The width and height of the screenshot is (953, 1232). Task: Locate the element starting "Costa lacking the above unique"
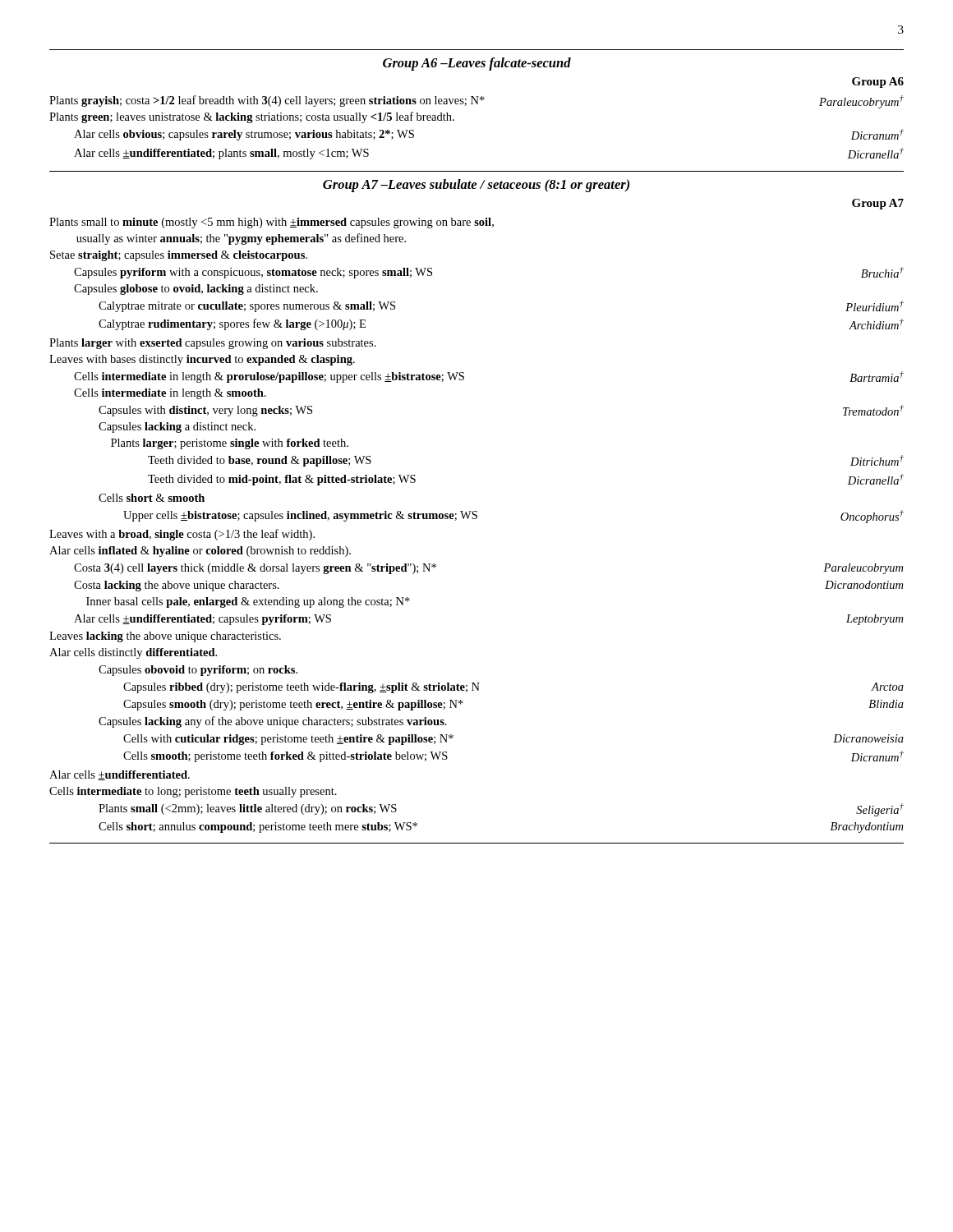[175, 586]
